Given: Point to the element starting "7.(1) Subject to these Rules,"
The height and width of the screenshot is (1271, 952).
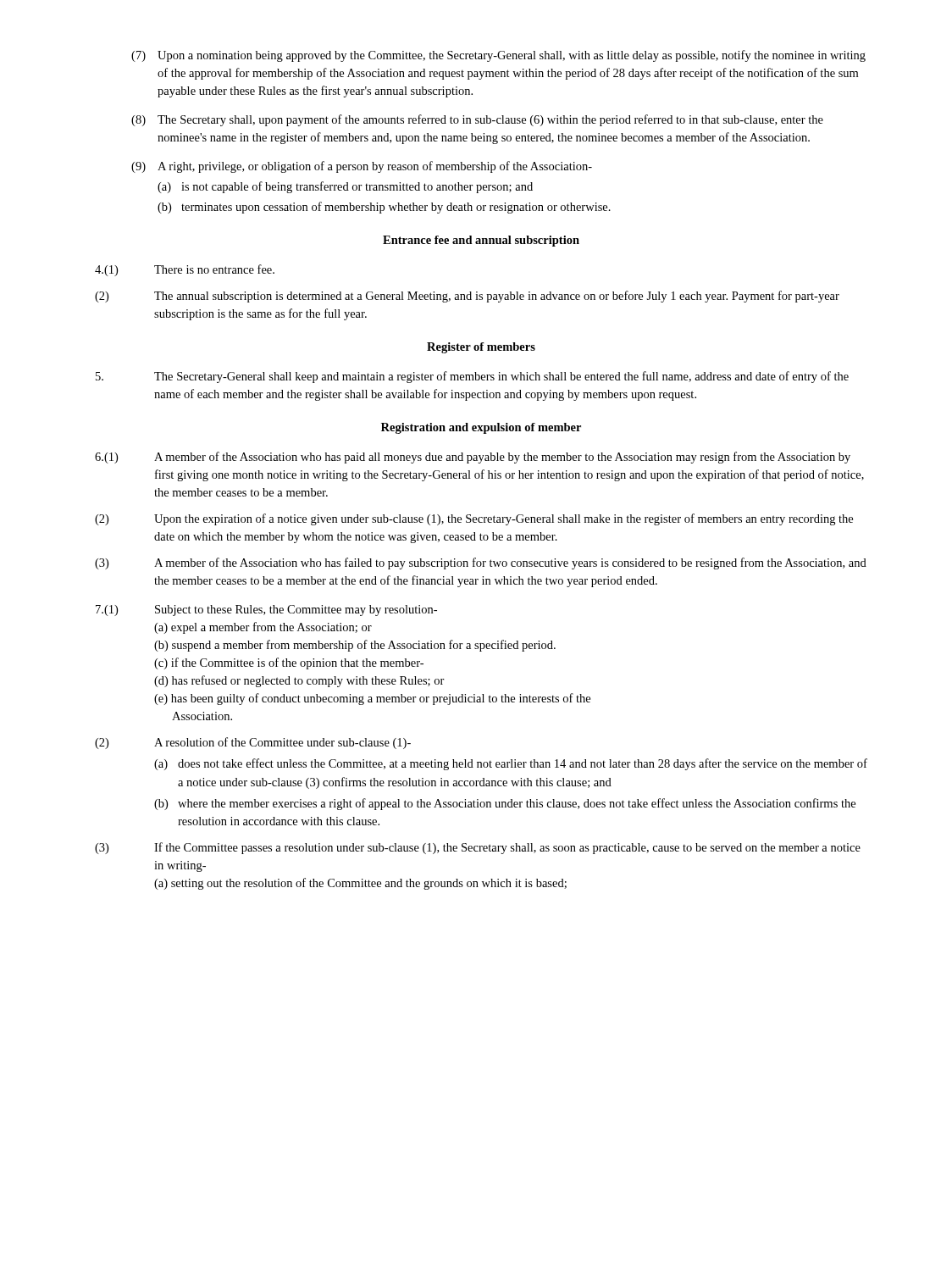Looking at the screenshot, I should pyautogui.click(x=266, y=611).
